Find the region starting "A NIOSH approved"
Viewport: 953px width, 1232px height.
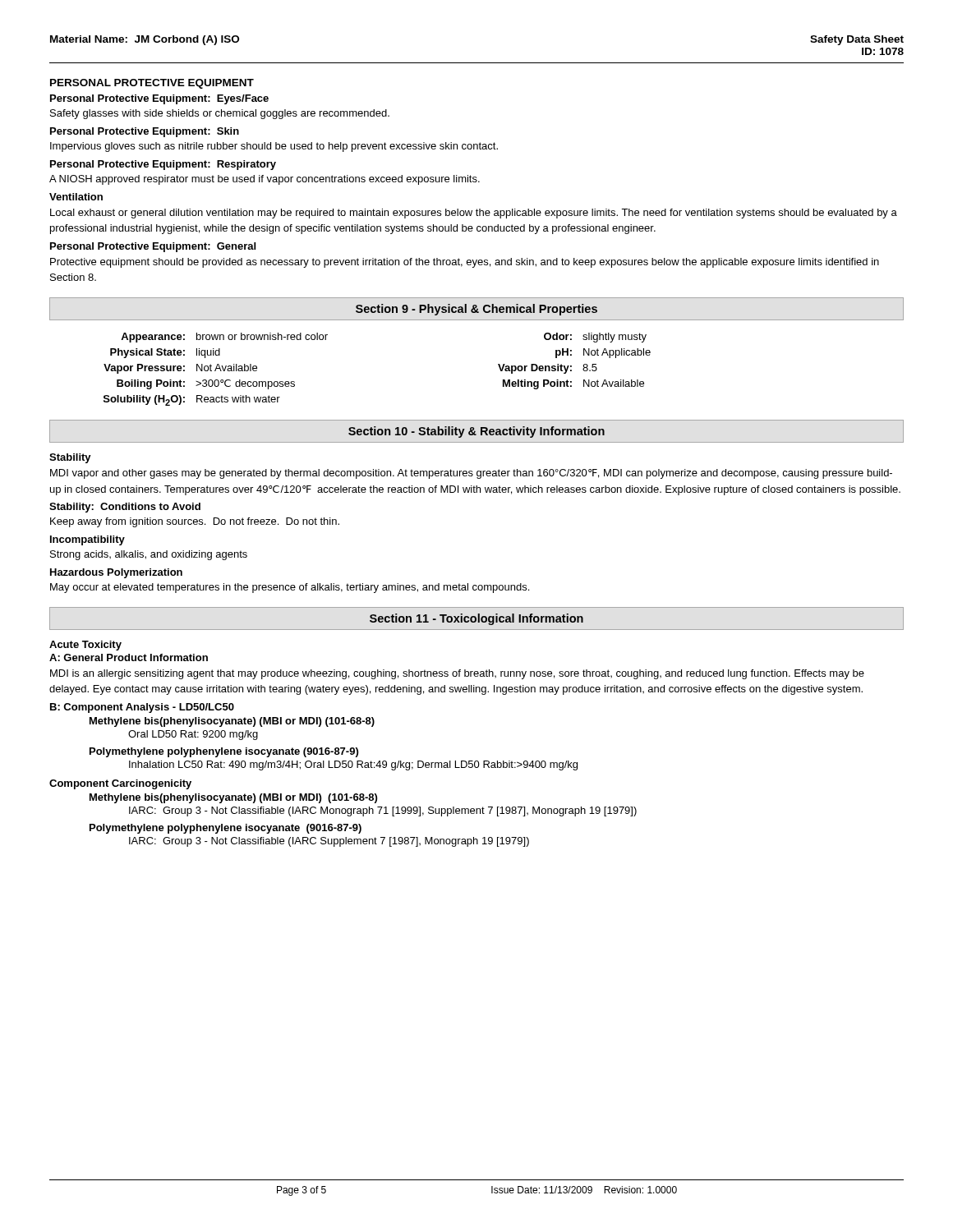(x=265, y=178)
